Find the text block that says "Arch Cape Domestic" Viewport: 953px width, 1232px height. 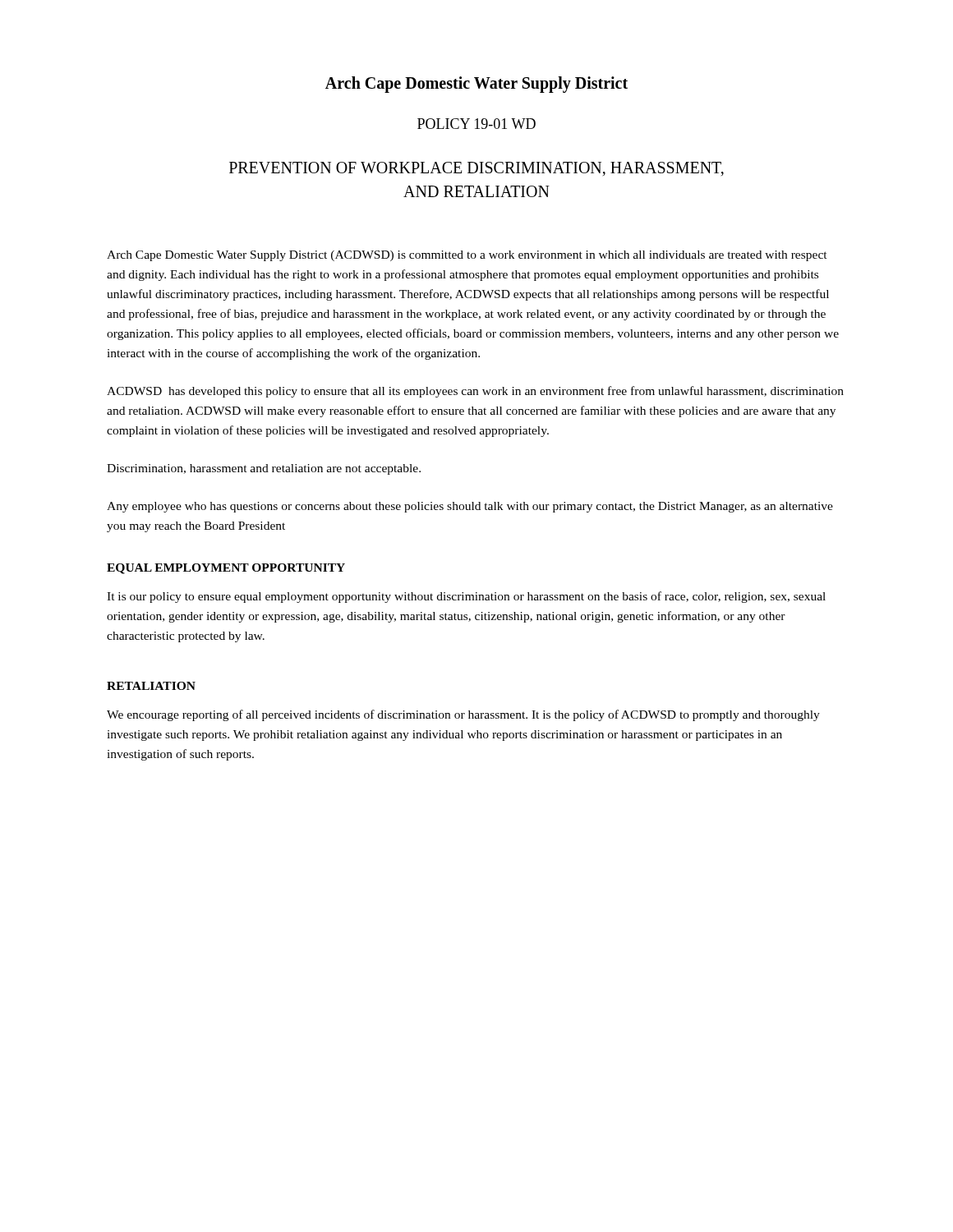473,304
